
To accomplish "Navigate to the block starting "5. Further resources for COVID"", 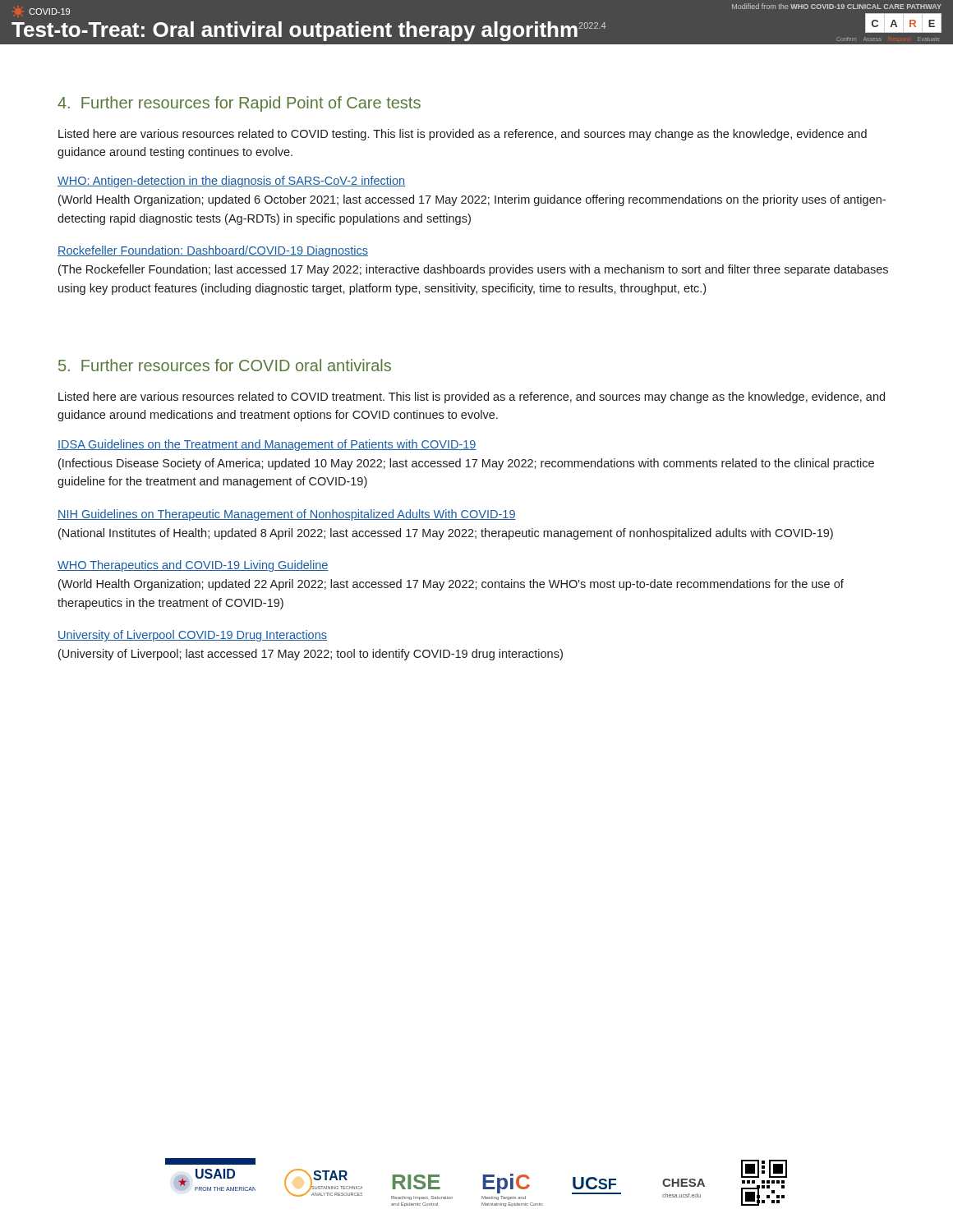I will coord(225,365).
